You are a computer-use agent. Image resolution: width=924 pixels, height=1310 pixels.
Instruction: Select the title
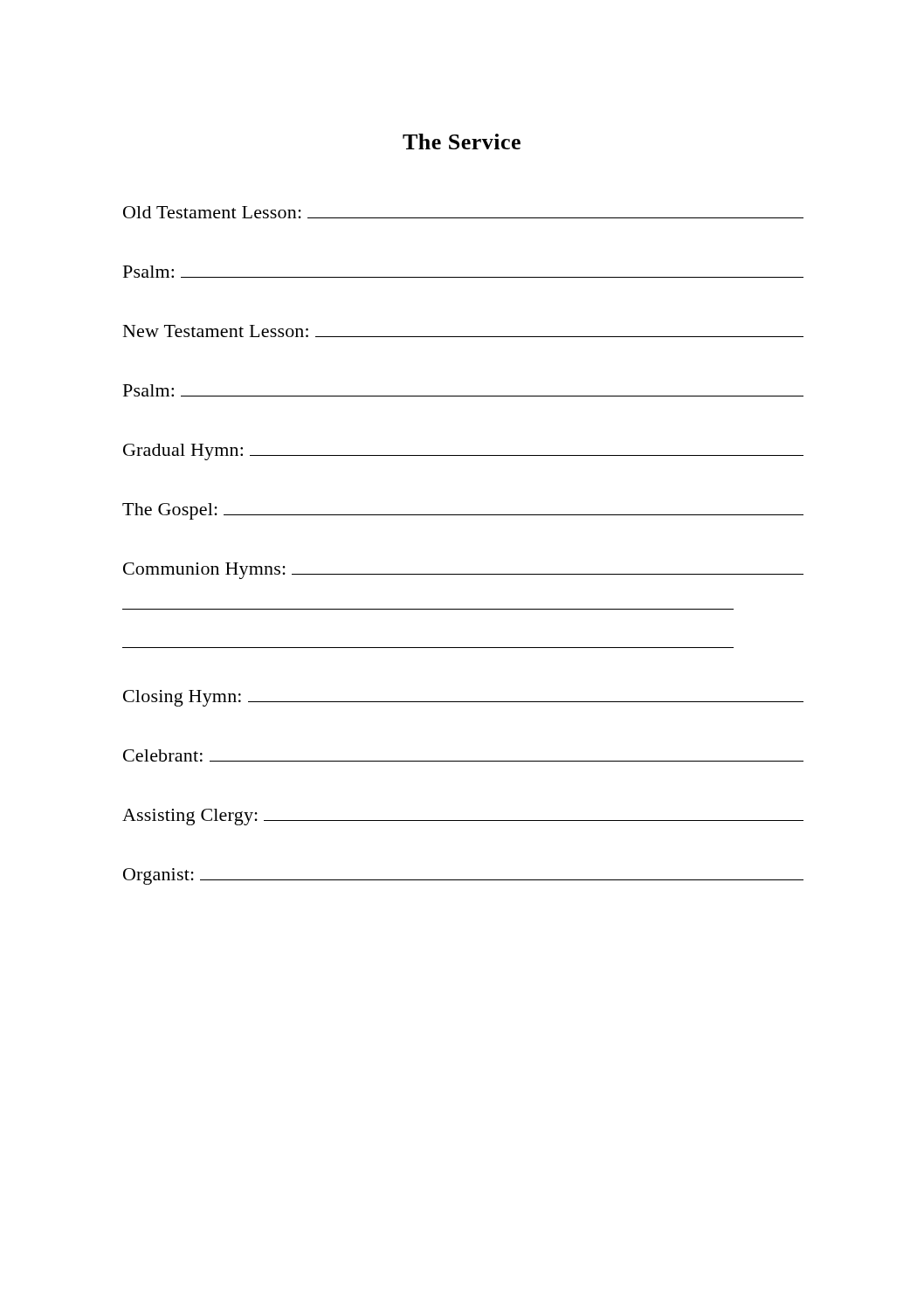point(462,142)
